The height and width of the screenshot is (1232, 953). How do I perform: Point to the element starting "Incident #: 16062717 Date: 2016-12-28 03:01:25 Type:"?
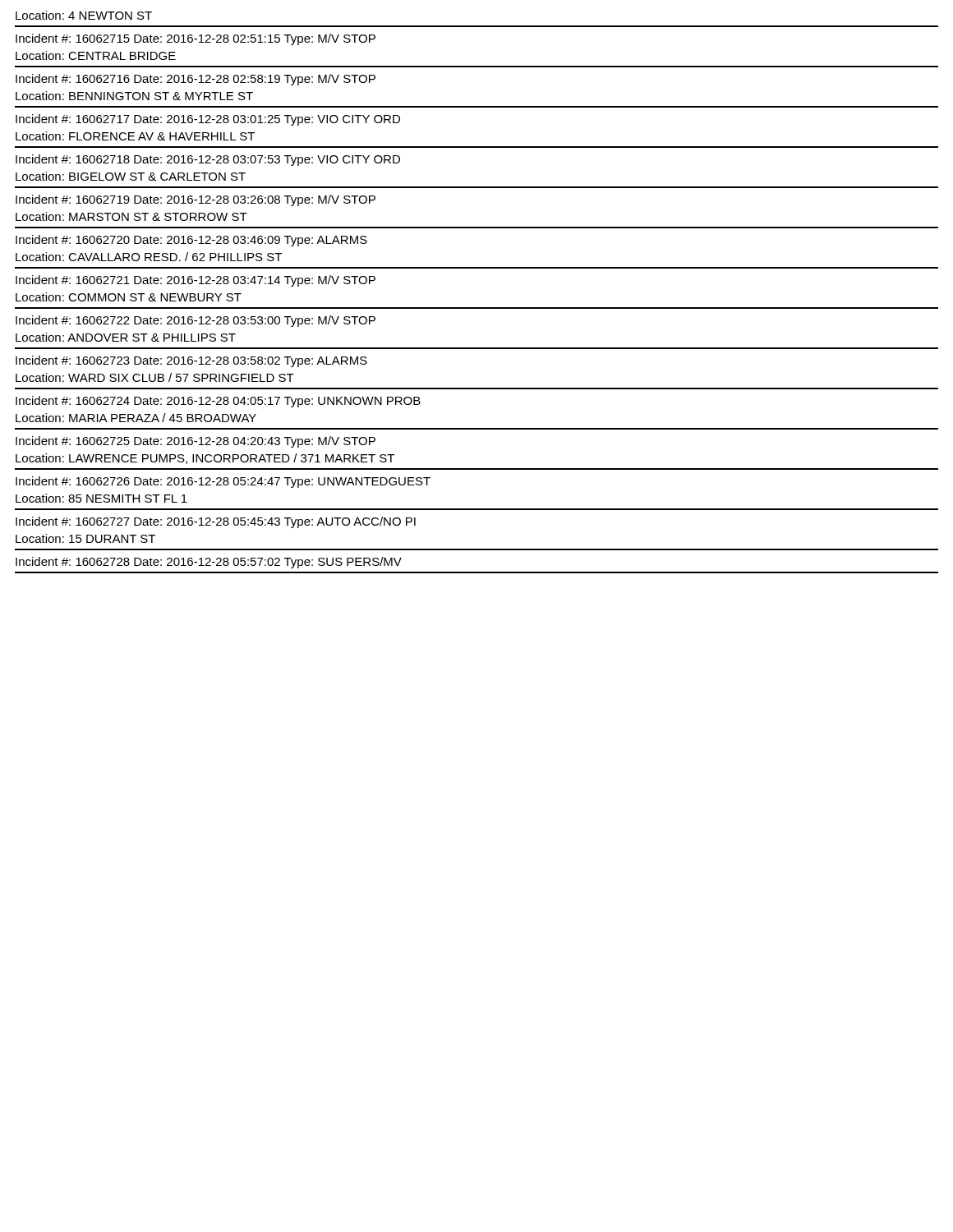208,120
